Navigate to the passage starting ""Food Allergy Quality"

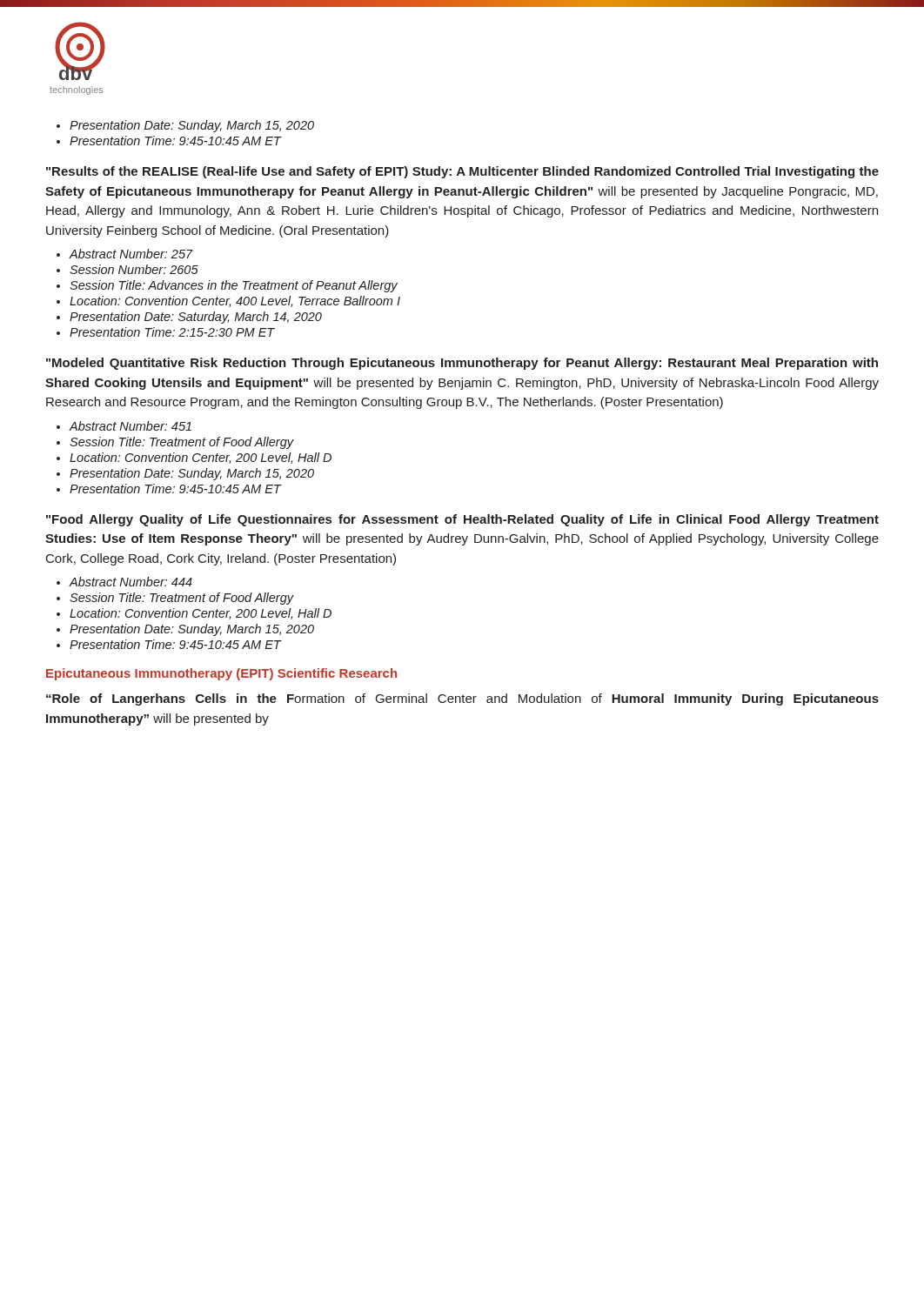pos(462,520)
